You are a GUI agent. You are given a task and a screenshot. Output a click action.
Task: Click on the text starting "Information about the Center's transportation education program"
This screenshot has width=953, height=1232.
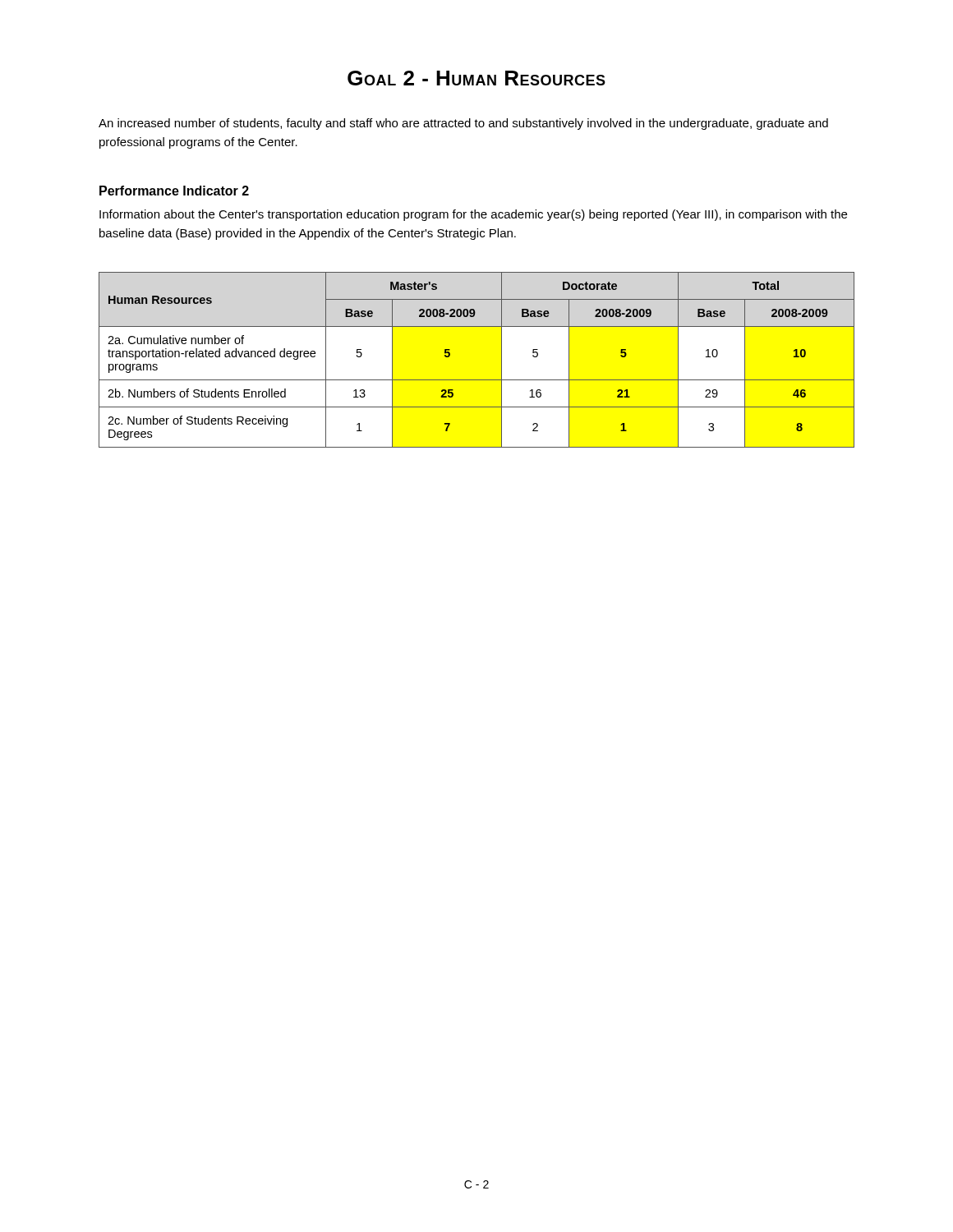[473, 223]
